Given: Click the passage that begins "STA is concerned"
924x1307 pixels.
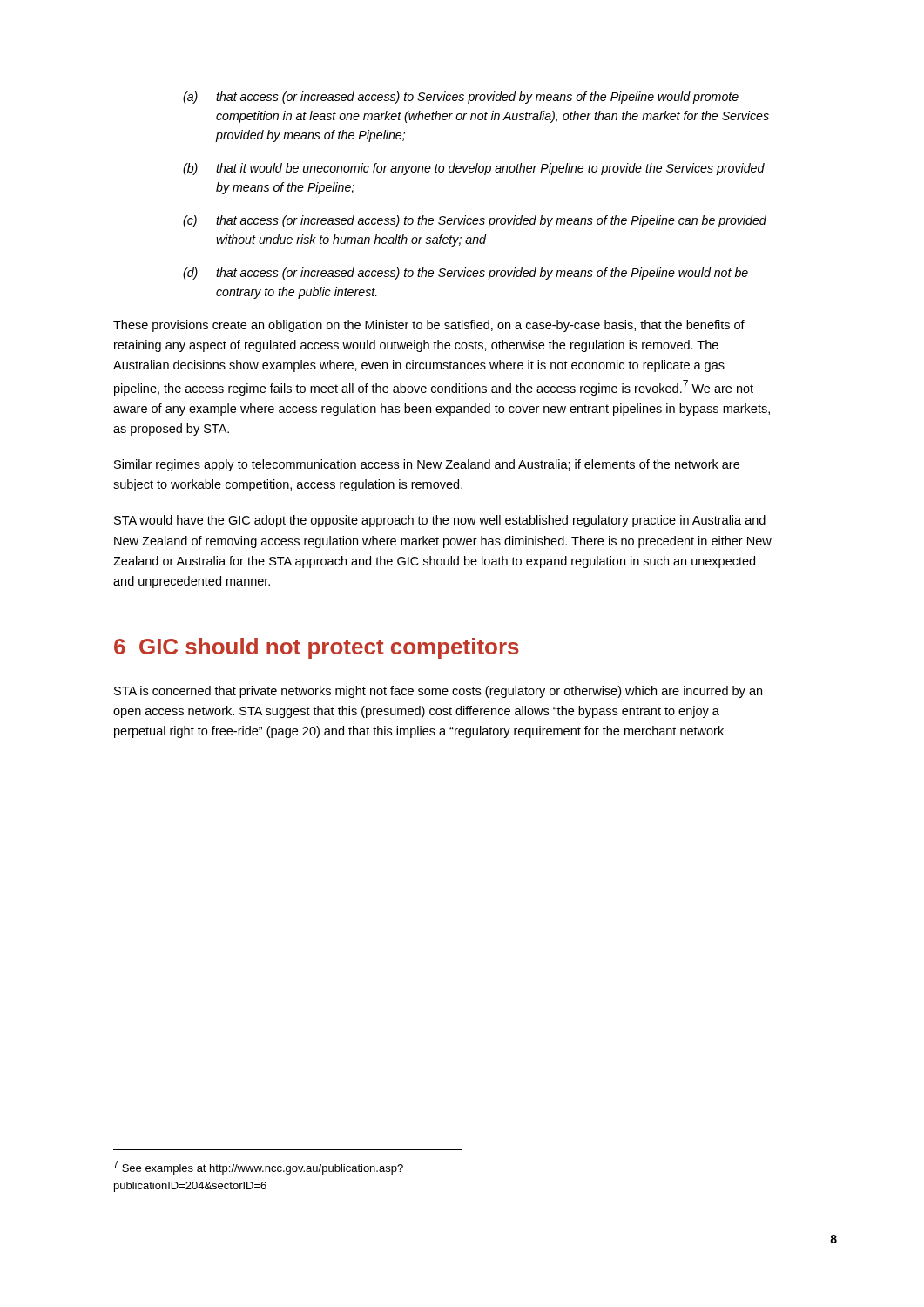Looking at the screenshot, I should coord(438,711).
